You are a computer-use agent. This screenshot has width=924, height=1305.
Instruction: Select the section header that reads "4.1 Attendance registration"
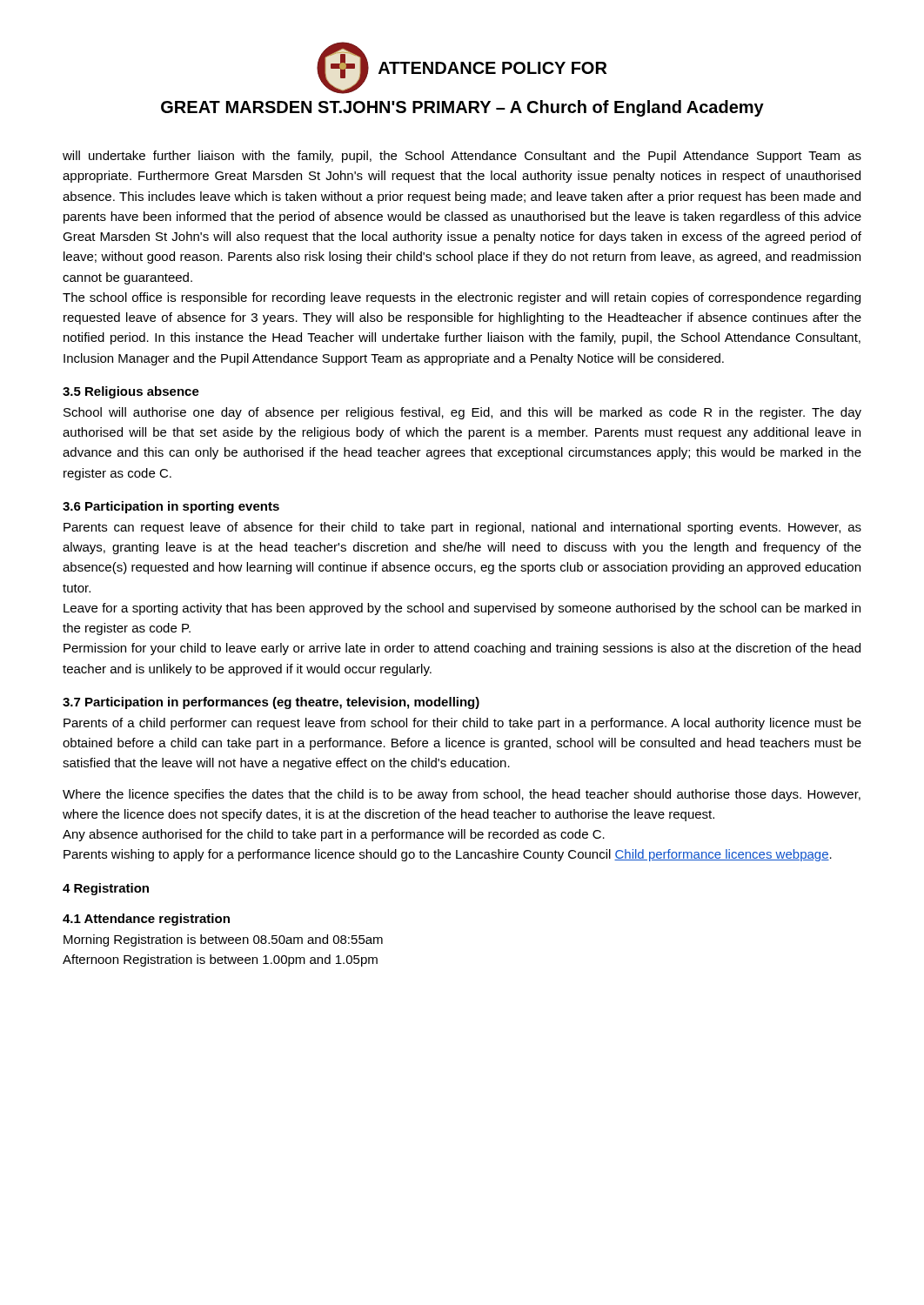point(147,918)
